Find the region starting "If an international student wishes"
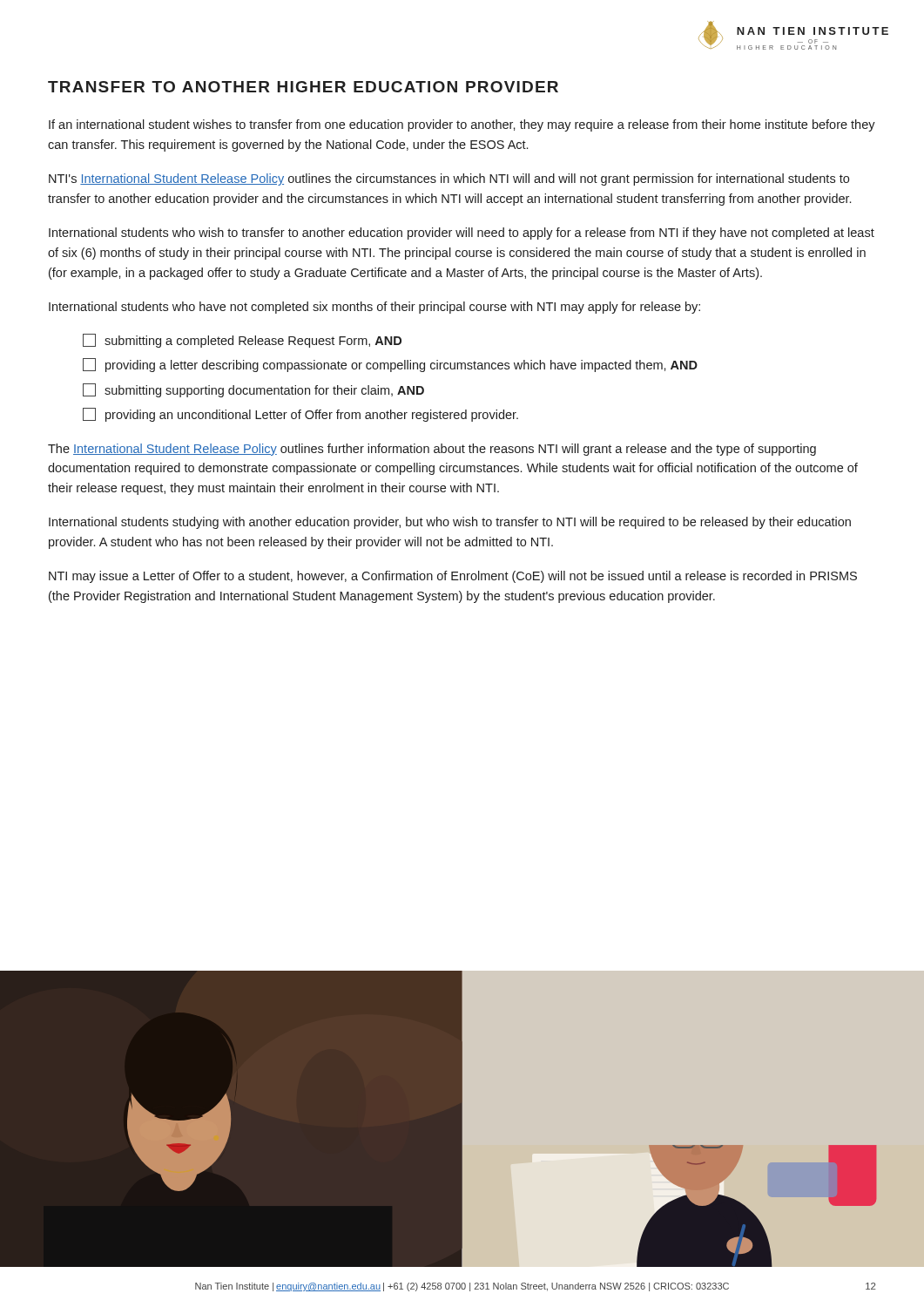Viewport: 924px width, 1307px height. [x=461, y=135]
